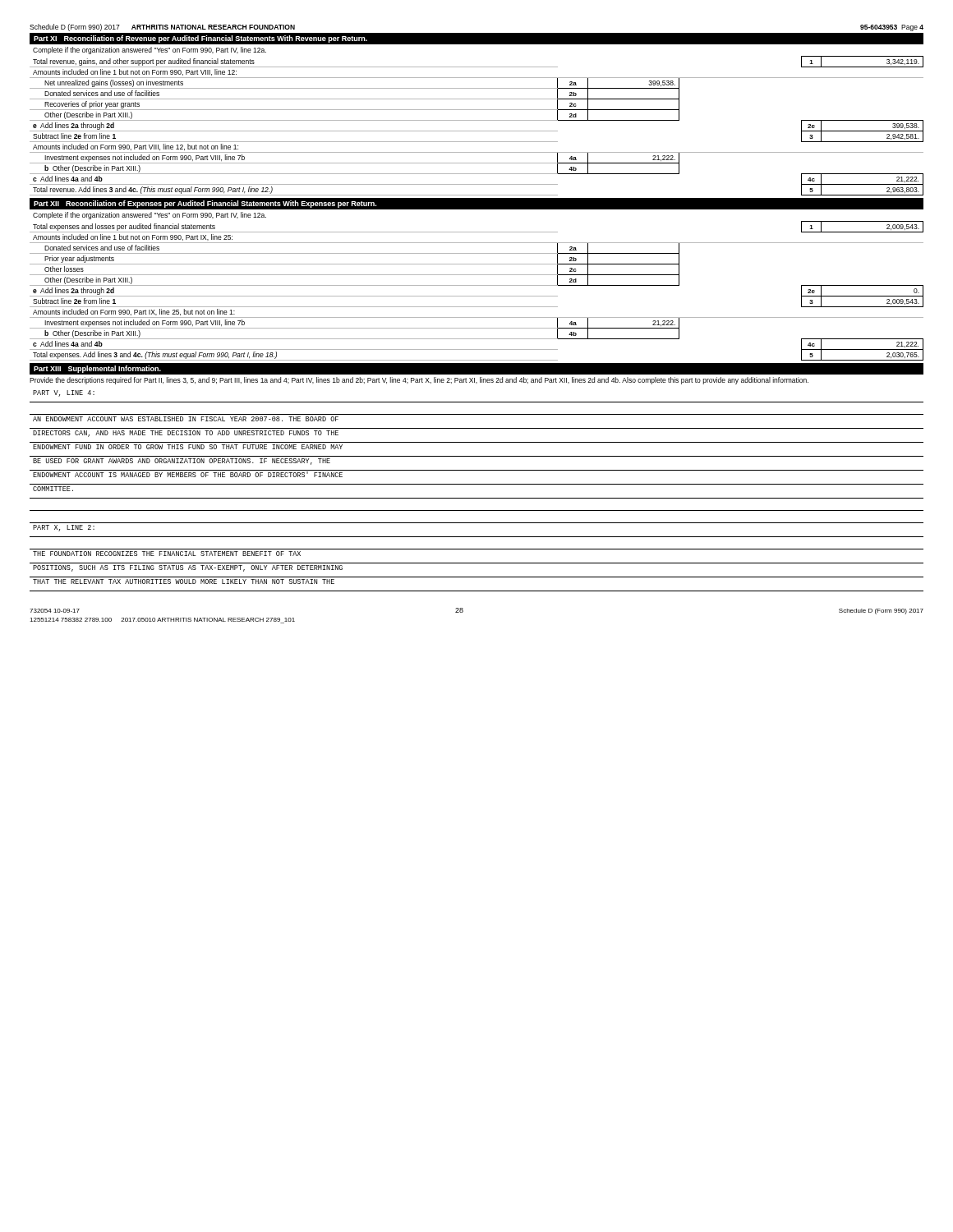Screen dimensions: 1232x953
Task: Find the text starting "DIRECTORS CAN, AND"
Action: 186,434
